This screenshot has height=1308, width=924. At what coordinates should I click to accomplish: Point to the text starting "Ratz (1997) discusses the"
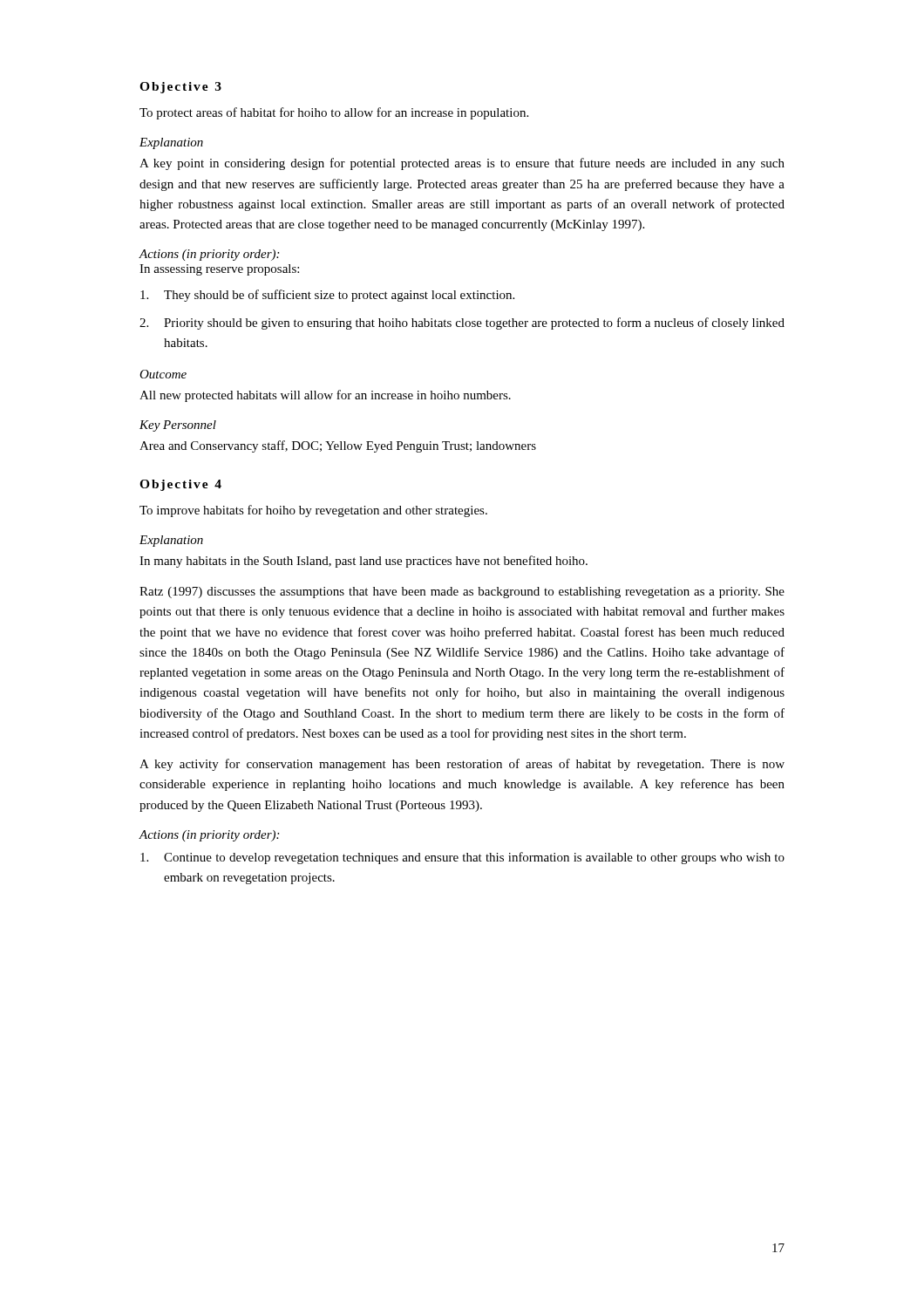point(462,662)
